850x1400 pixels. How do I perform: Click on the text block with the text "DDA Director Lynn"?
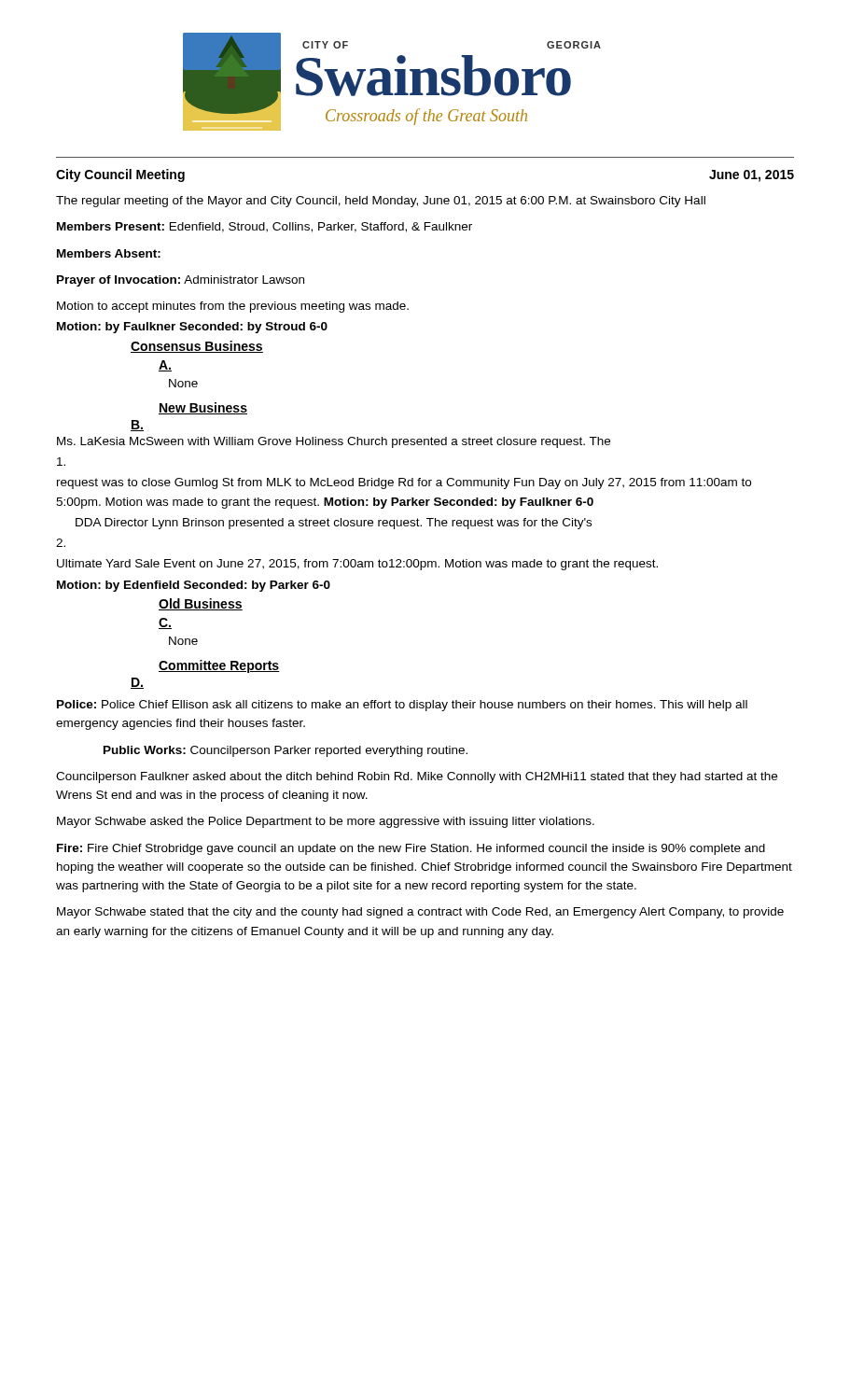333,522
